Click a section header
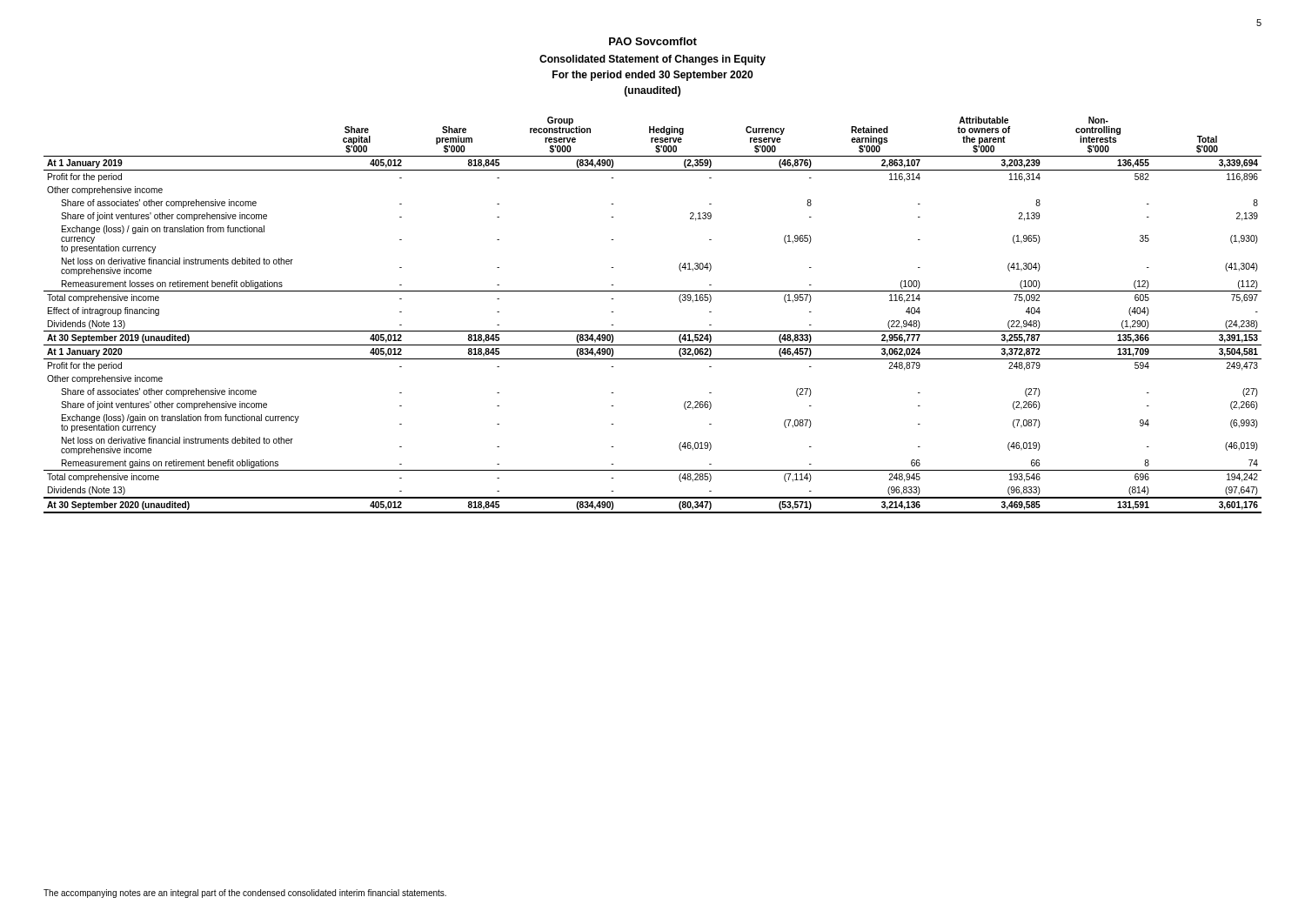This screenshot has height=924, width=1305. point(652,75)
